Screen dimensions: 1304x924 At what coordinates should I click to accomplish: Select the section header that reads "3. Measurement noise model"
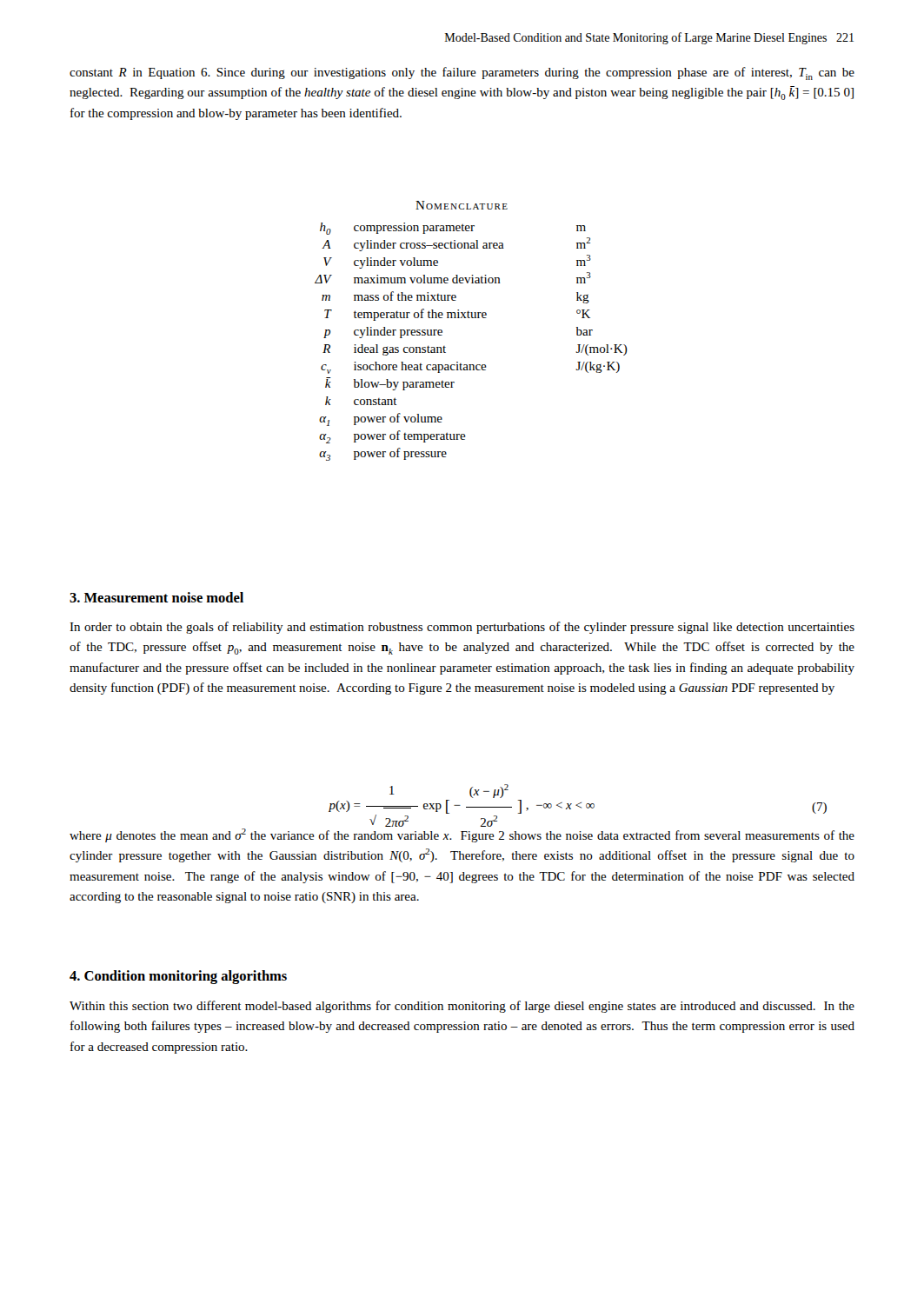click(x=157, y=598)
